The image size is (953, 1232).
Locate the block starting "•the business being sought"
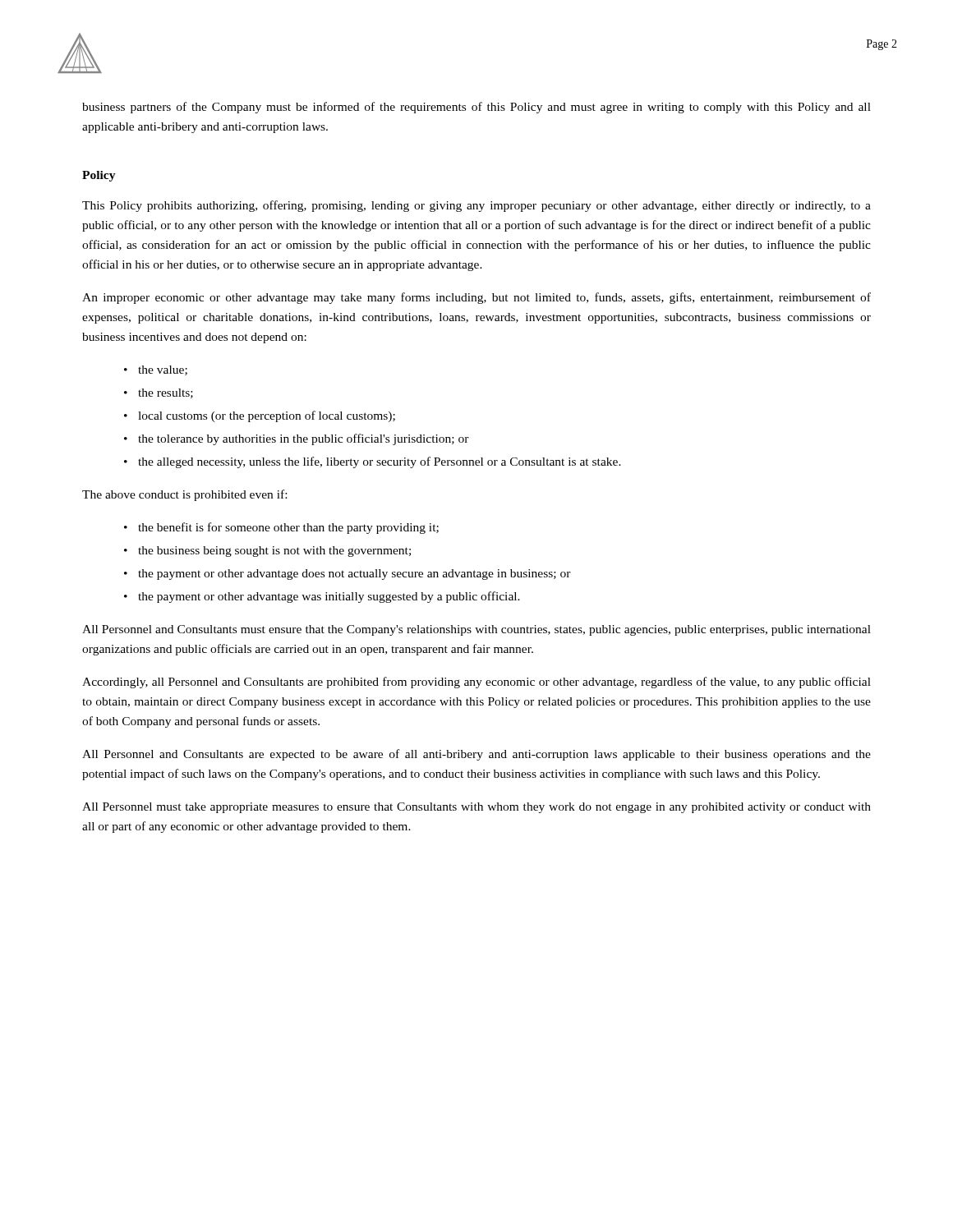click(268, 550)
